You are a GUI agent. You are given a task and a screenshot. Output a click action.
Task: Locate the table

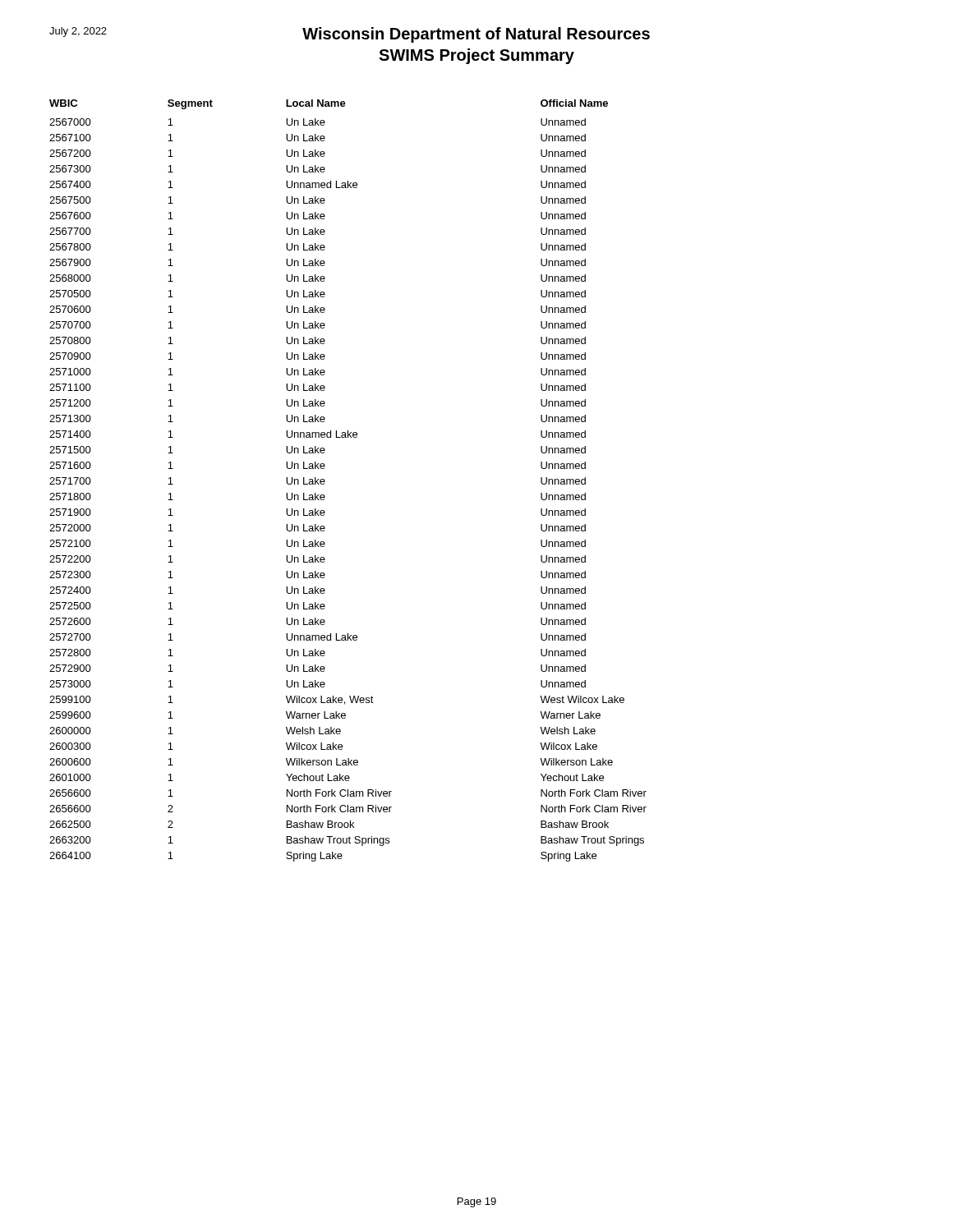[476, 478]
